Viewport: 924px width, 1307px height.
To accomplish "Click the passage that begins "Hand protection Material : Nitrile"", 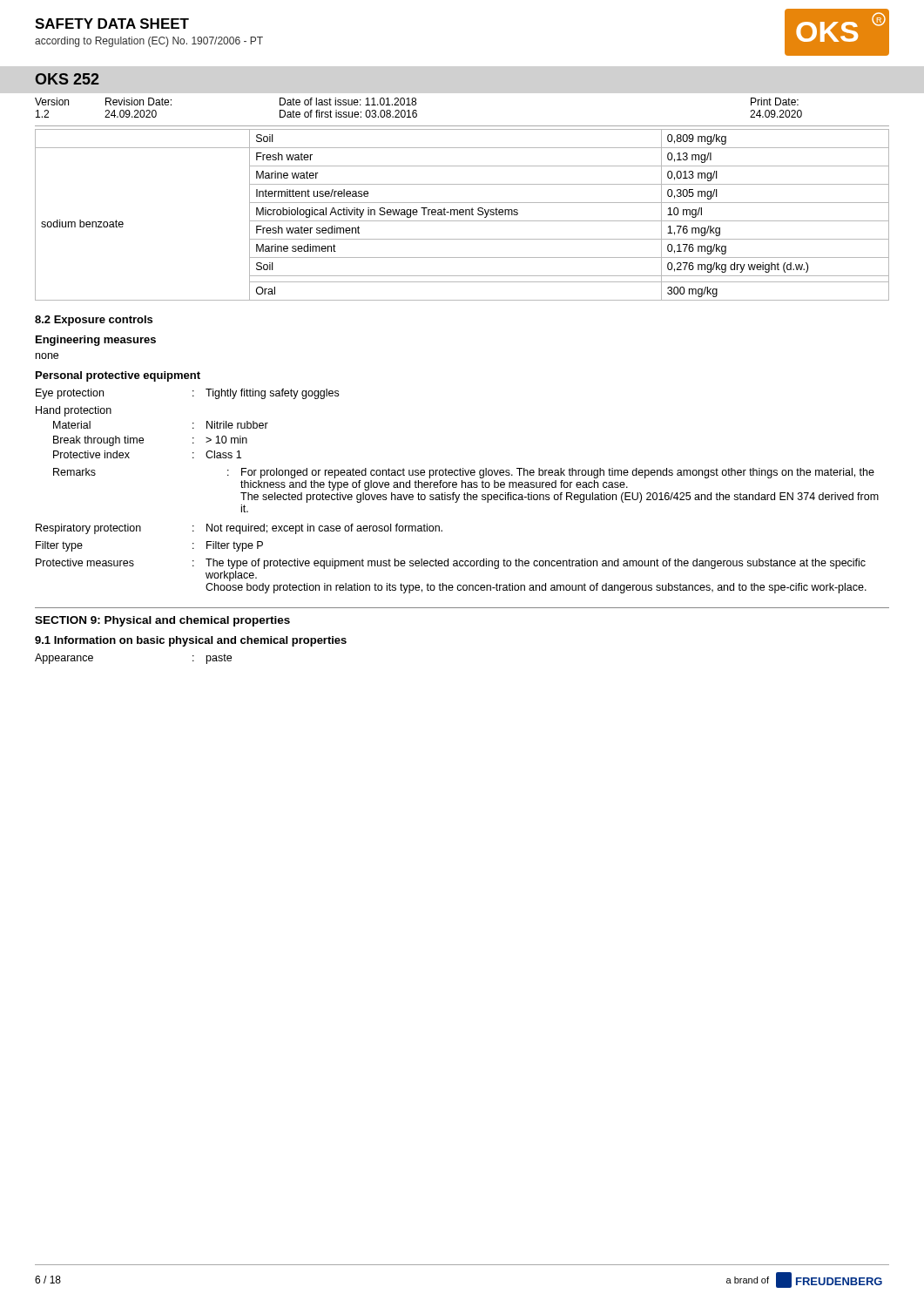I will (x=74, y=411).
